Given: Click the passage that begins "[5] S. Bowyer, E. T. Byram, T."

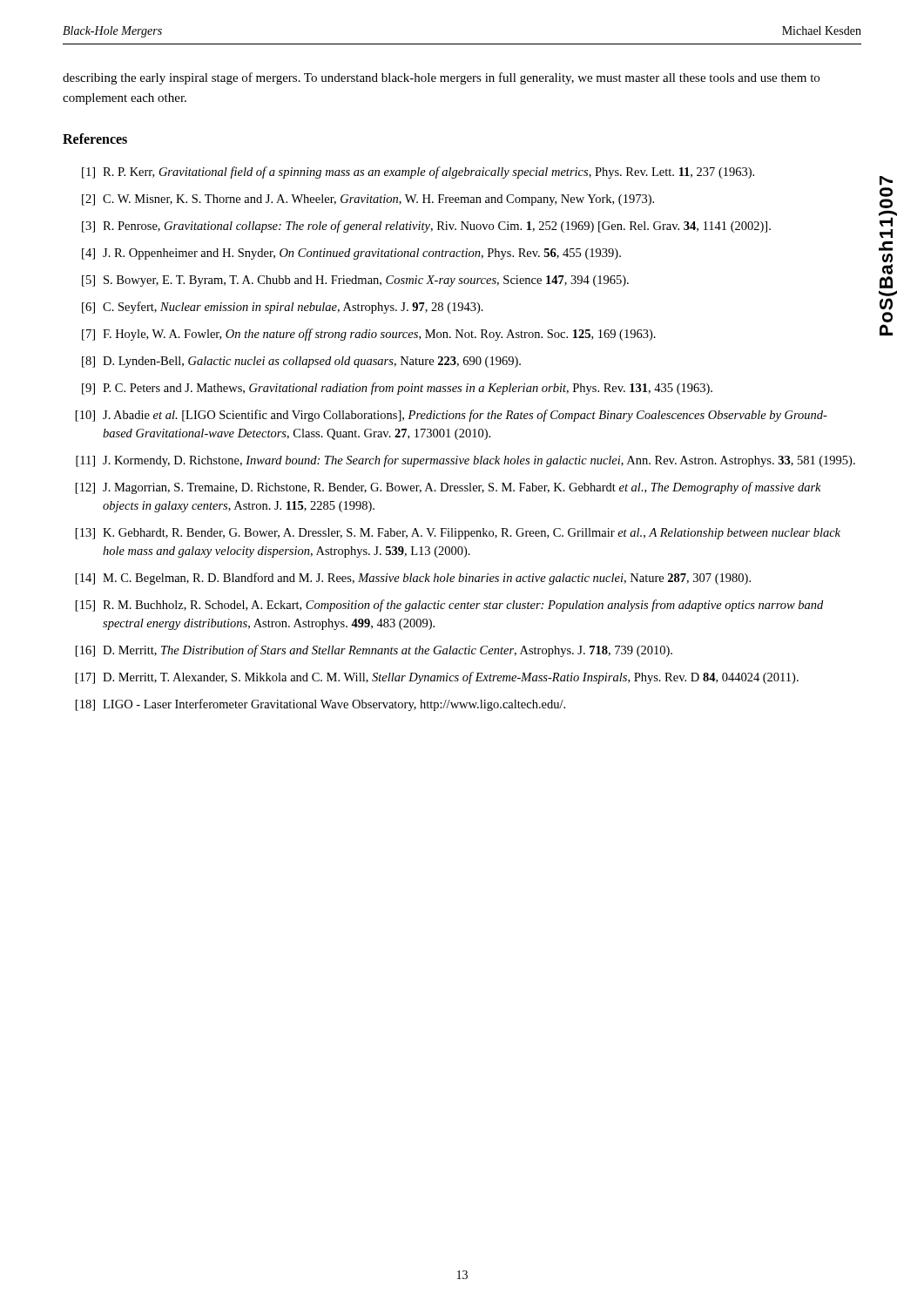Looking at the screenshot, I should point(459,280).
